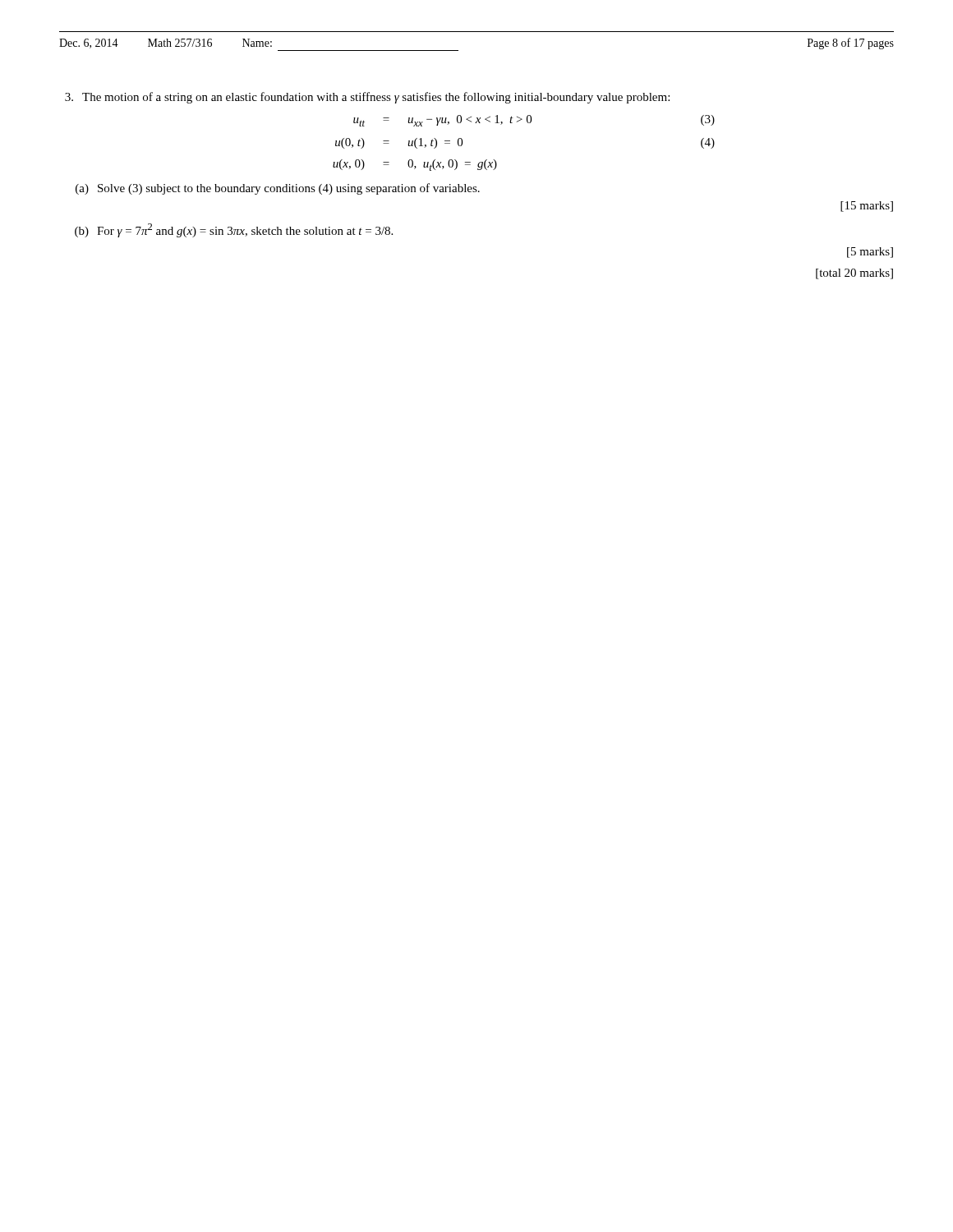Find the passage starting "[5 marks][total 20 marks]"

click(854, 262)
